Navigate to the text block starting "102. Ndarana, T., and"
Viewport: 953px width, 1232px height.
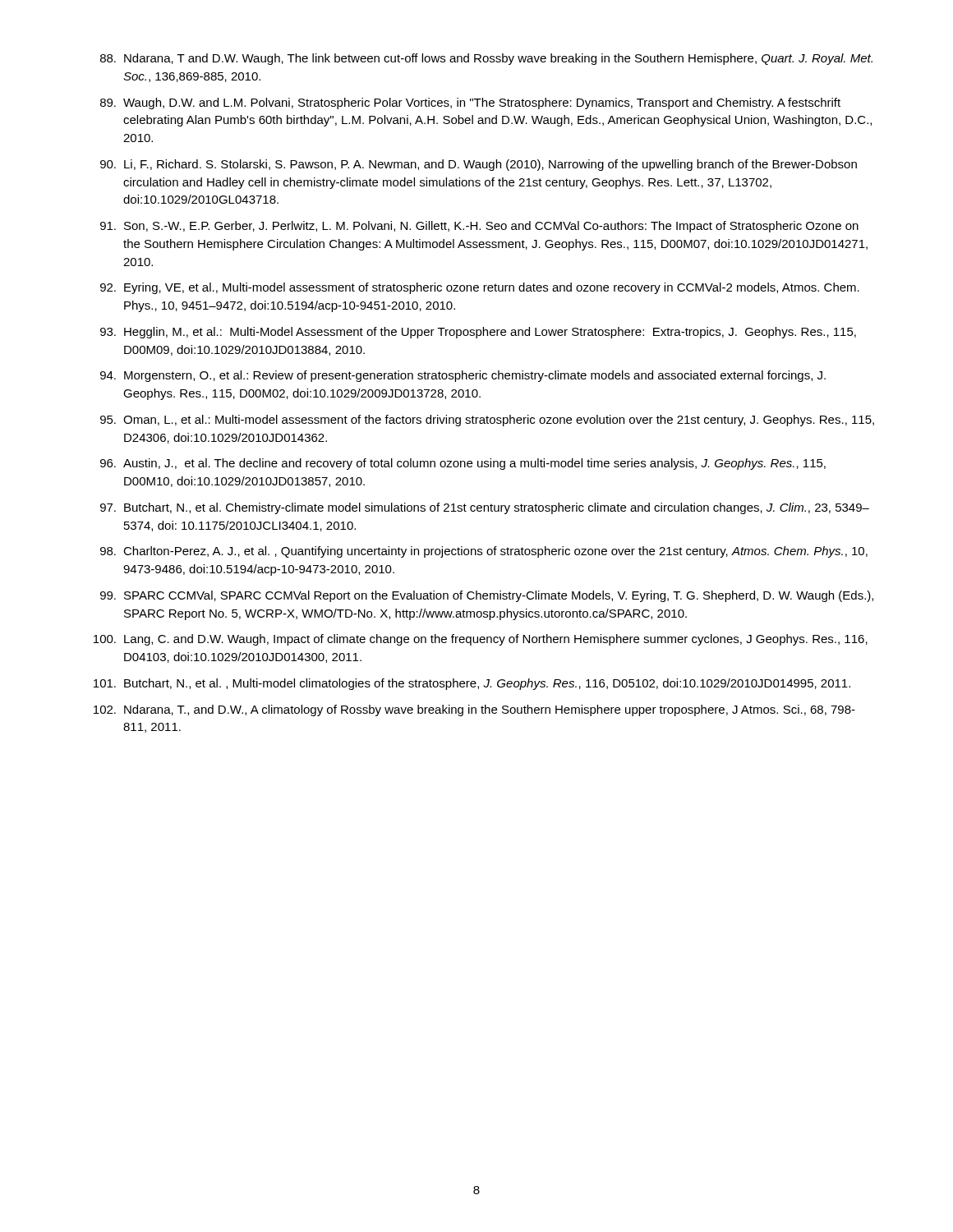[476, 718]
